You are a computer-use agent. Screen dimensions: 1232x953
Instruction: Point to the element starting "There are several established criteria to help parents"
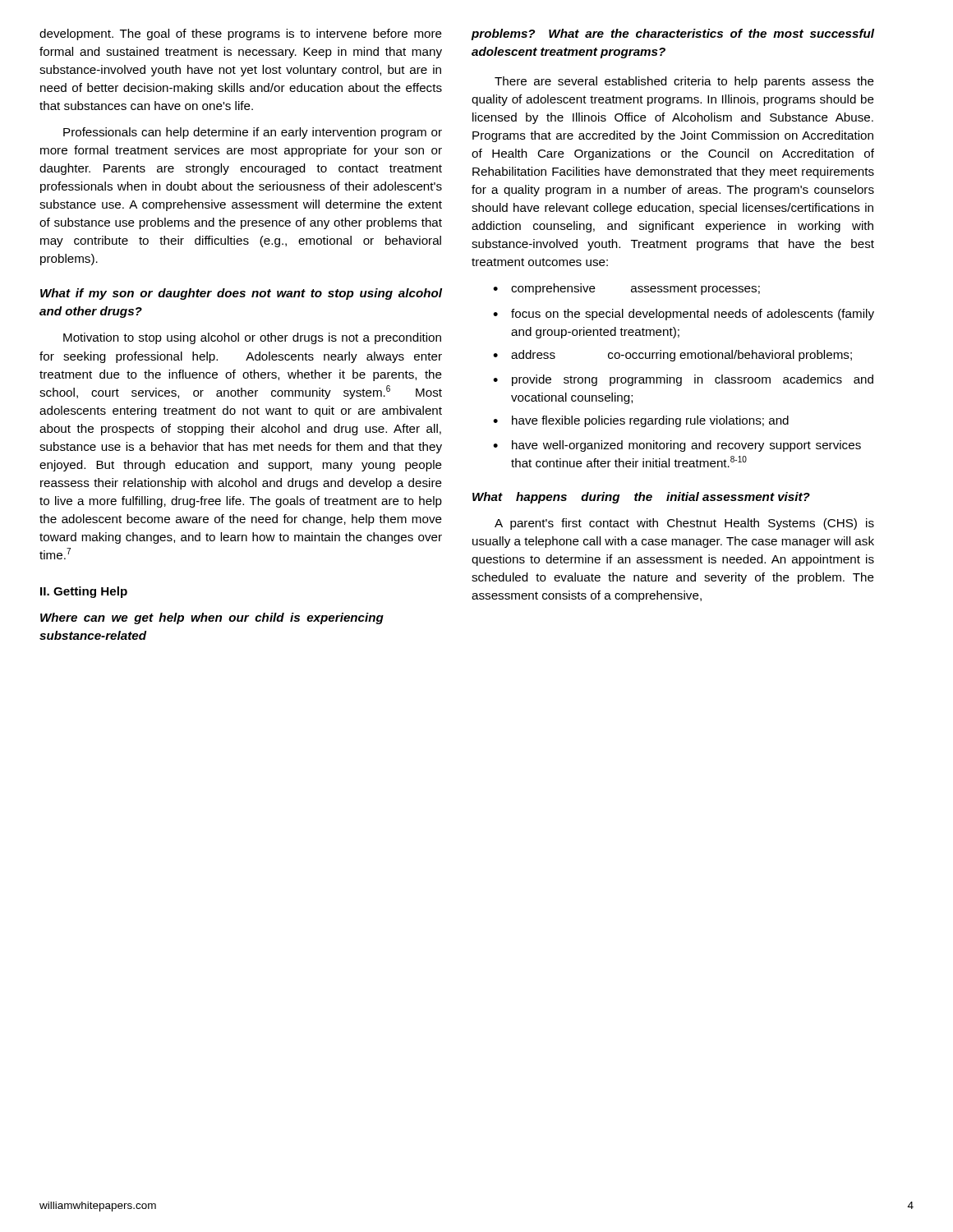(673, 172)
